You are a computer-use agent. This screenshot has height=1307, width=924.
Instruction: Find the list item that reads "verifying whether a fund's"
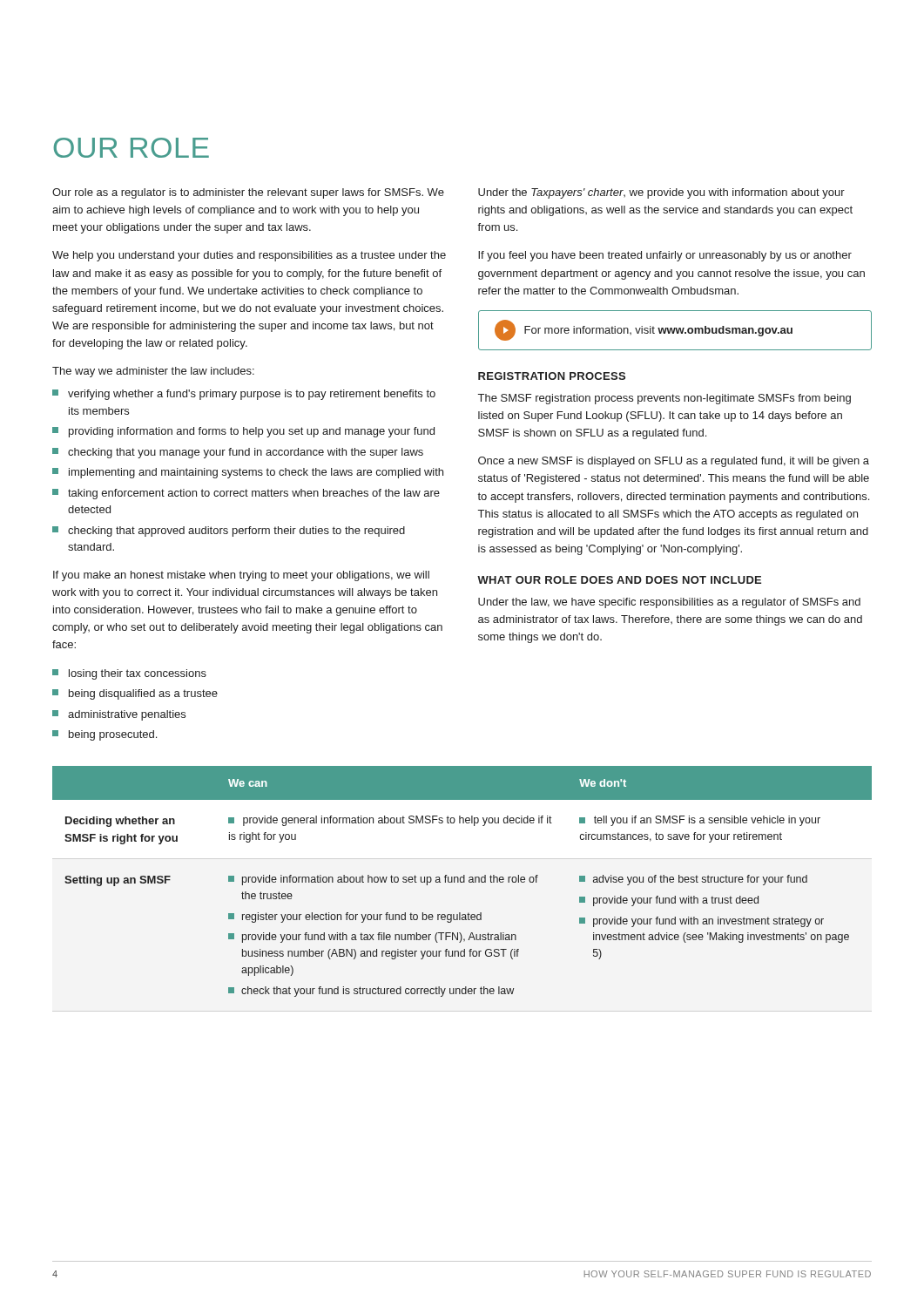(244, 402)
